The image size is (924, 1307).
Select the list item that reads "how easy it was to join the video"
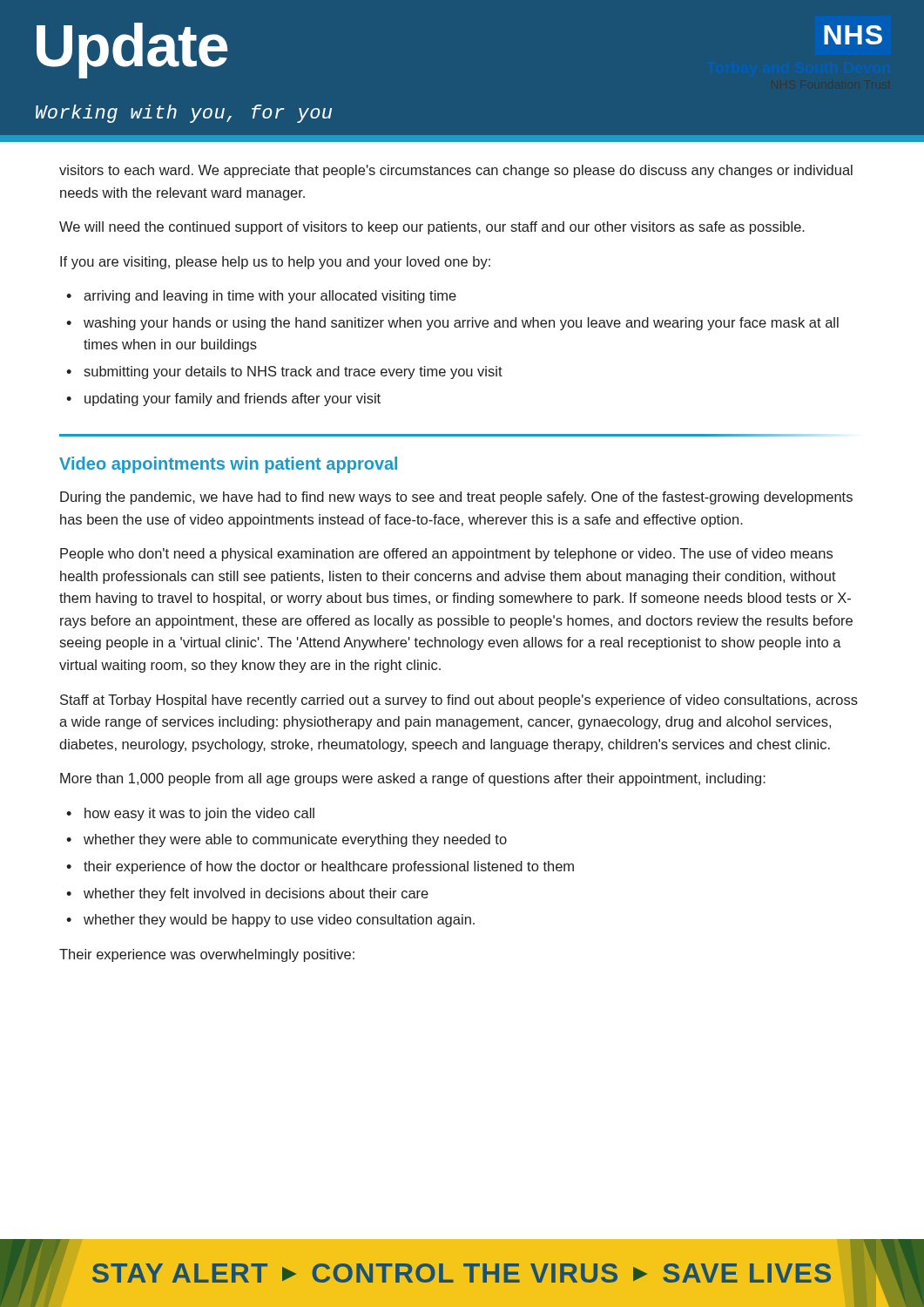coord(199,813)
